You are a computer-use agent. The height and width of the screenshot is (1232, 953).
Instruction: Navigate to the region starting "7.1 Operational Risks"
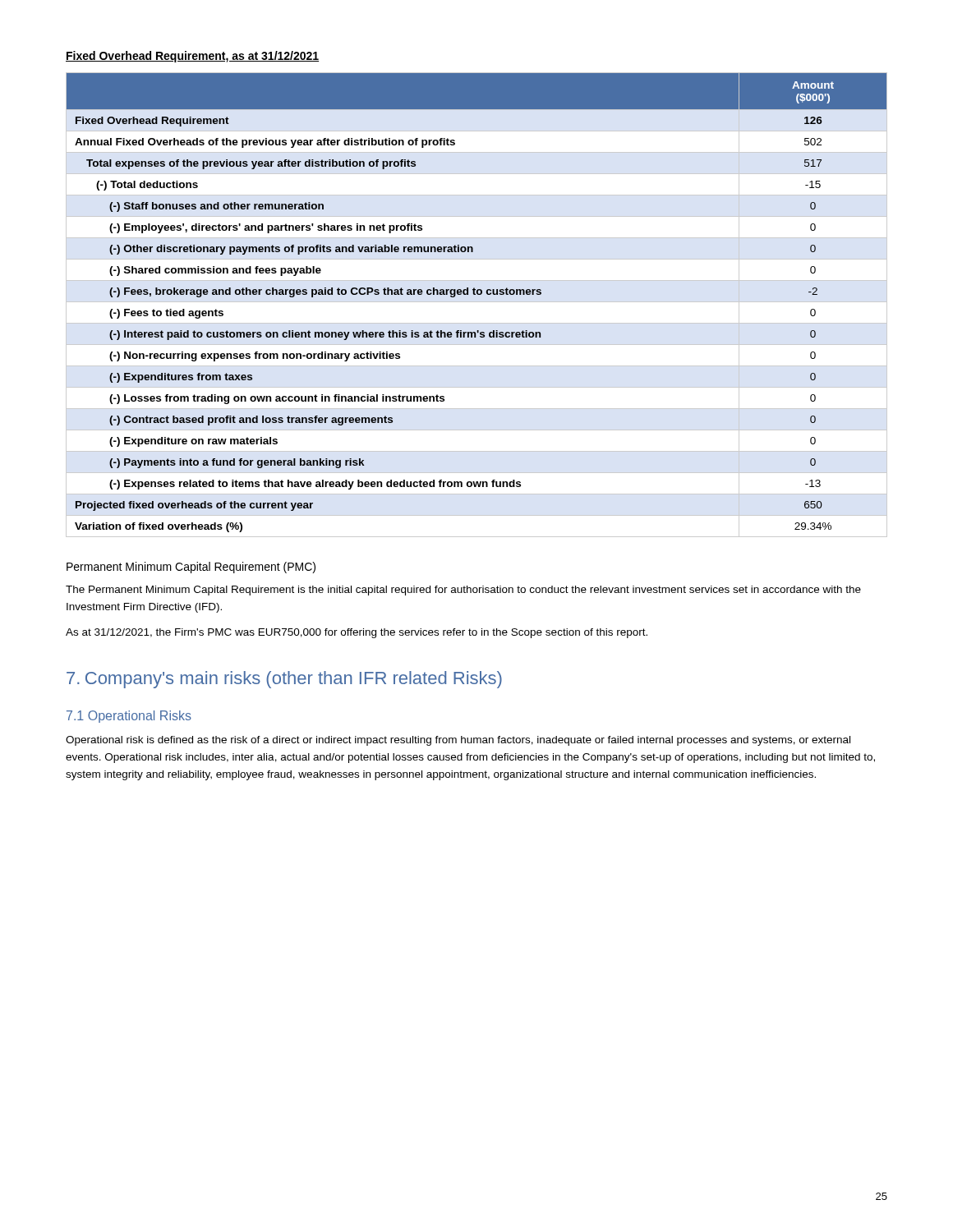click(x=129, y=716)
